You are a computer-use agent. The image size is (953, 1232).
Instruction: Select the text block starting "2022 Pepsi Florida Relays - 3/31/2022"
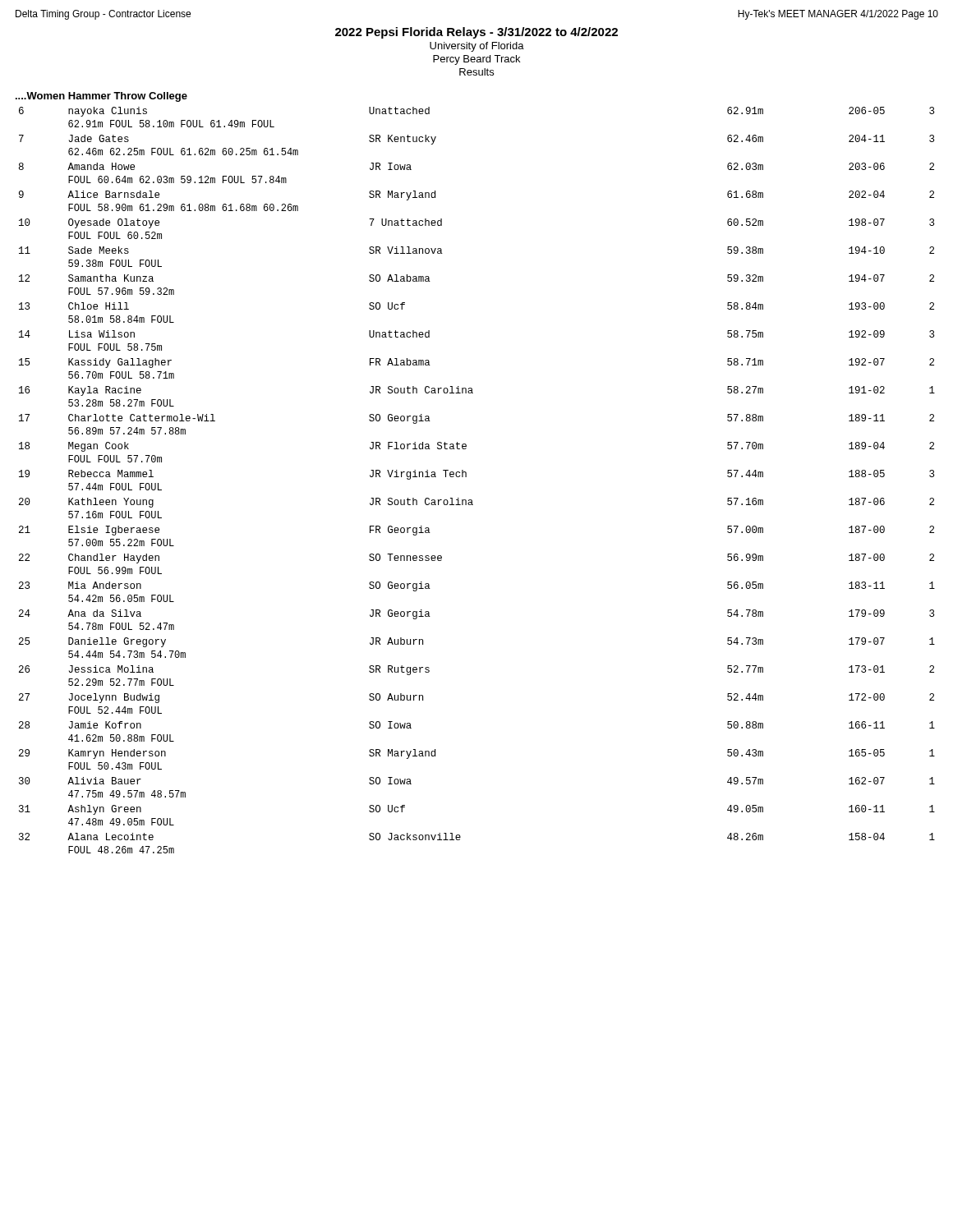pyautogui.click(x=476, y=32)
